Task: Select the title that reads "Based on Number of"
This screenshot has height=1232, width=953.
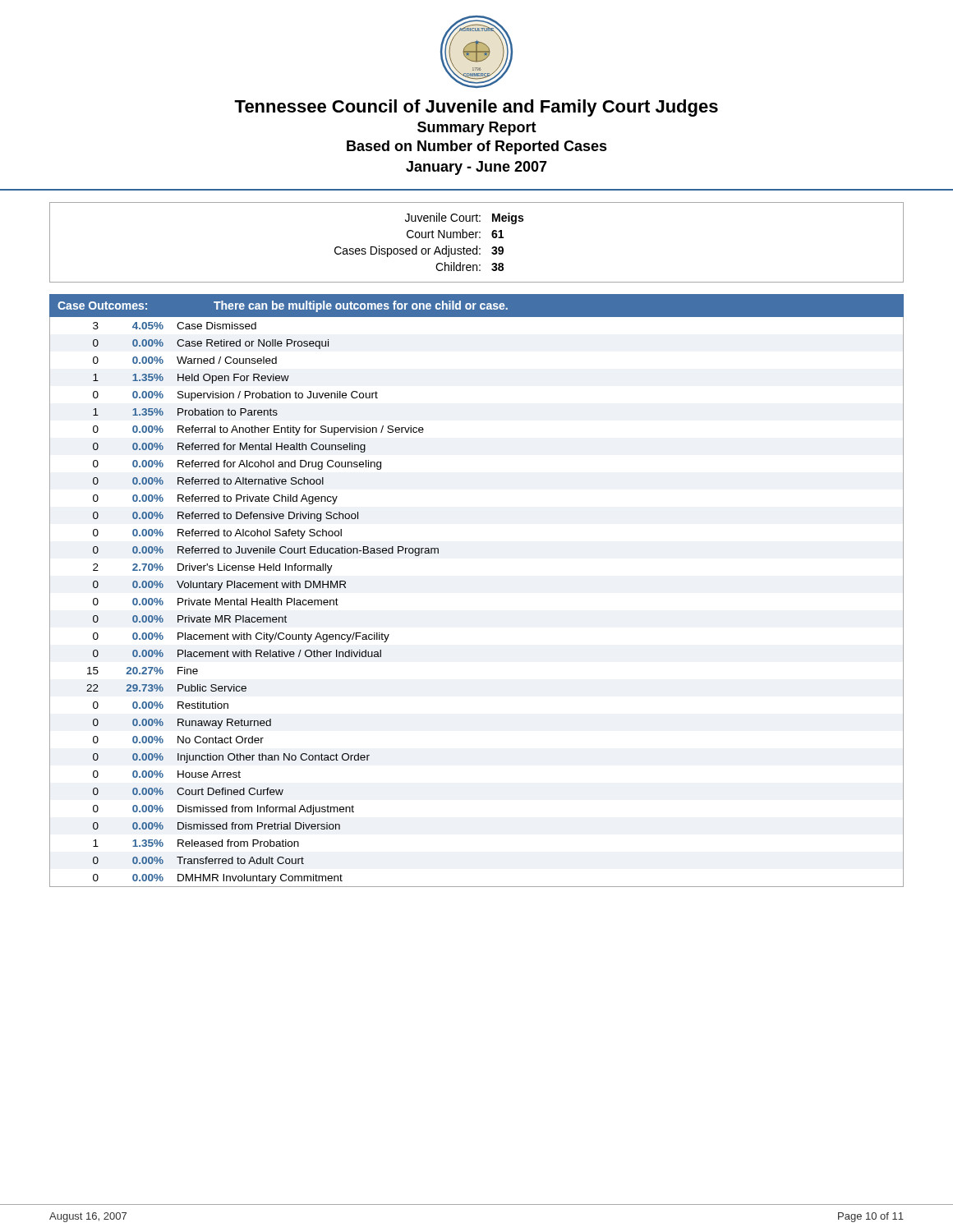Action: pos(476,146)
